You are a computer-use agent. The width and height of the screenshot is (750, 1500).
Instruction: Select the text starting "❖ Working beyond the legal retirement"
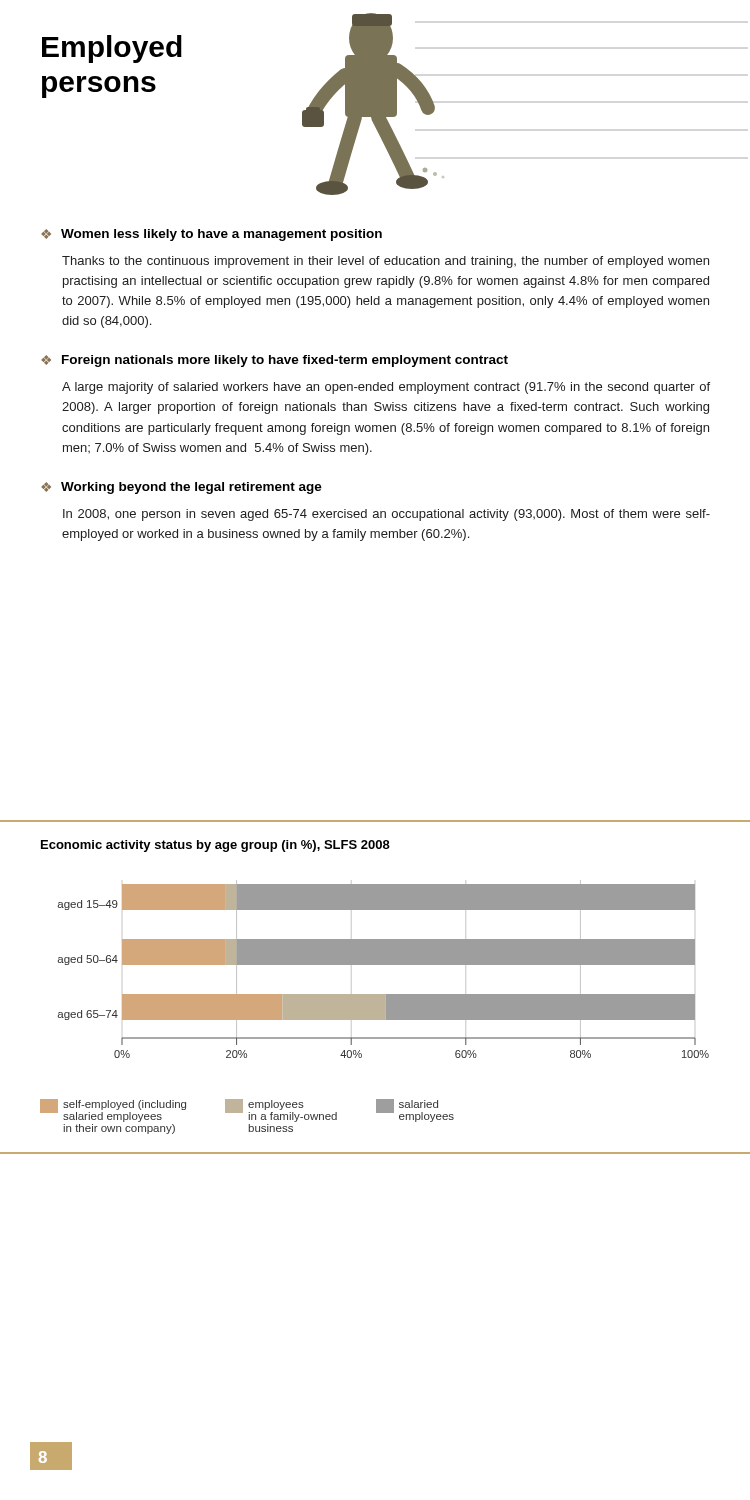[x=375, y=511]
